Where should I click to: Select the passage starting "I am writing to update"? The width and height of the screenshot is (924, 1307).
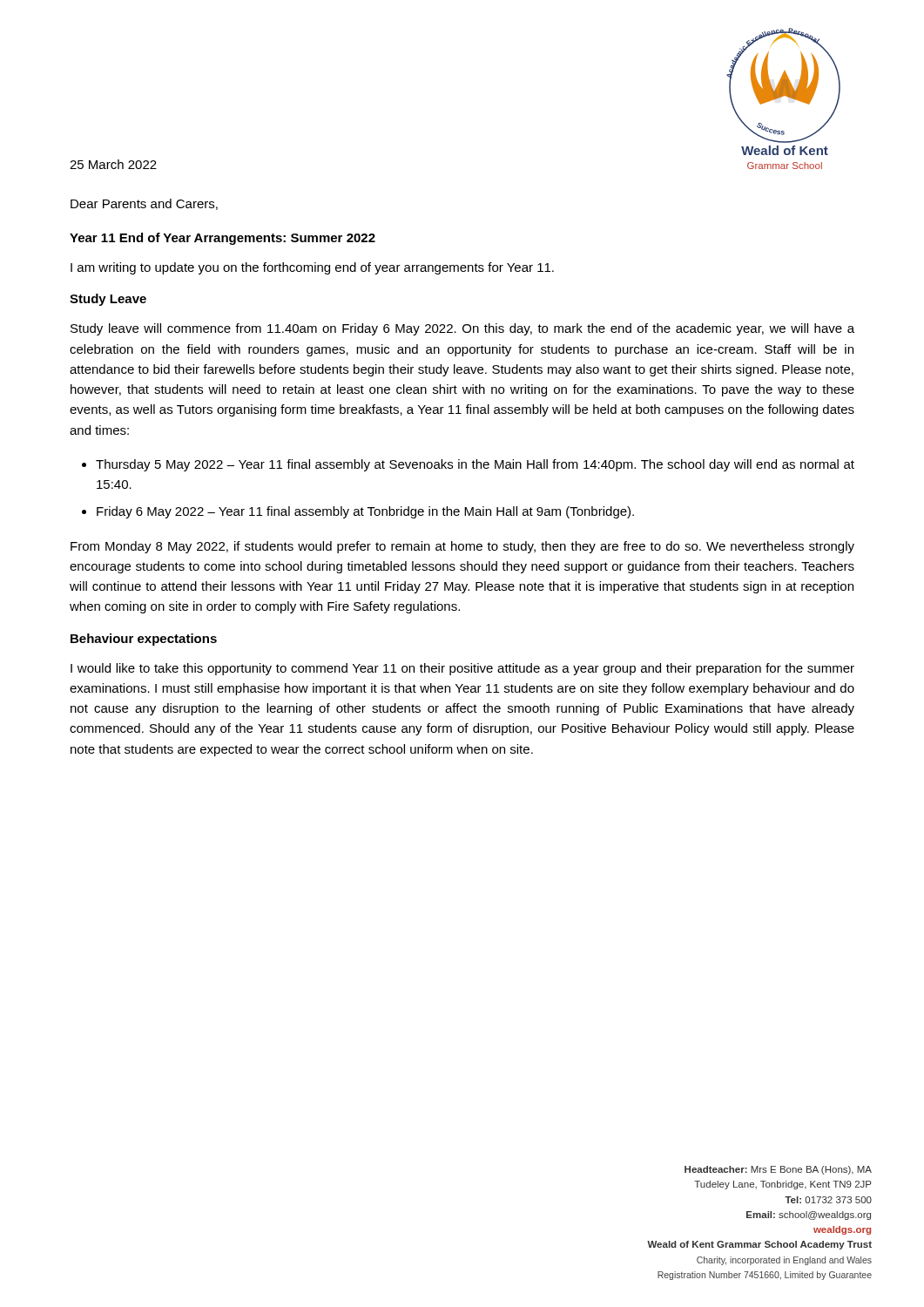pos(312,267)
